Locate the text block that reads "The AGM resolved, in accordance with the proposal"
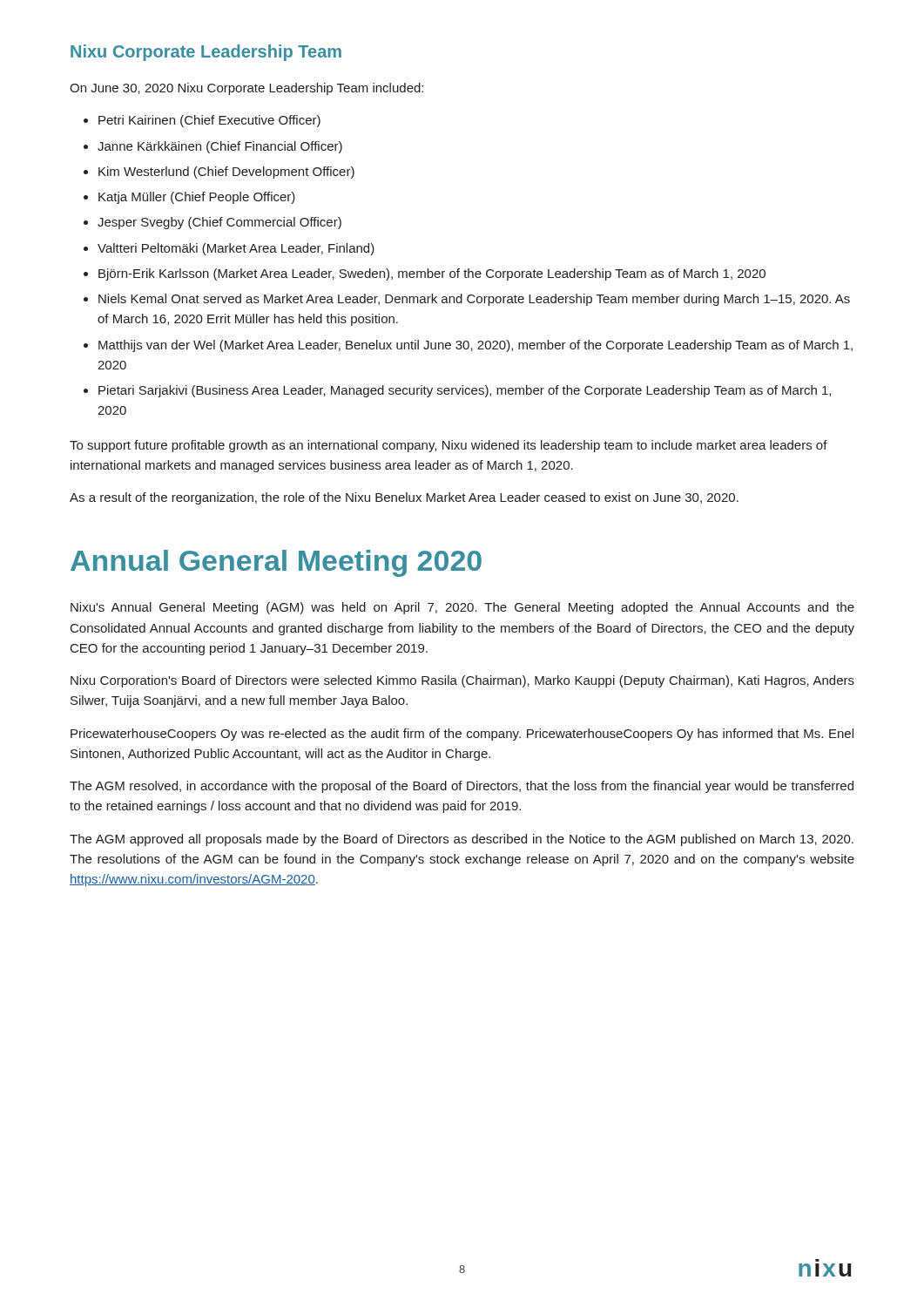 (462, 796)
